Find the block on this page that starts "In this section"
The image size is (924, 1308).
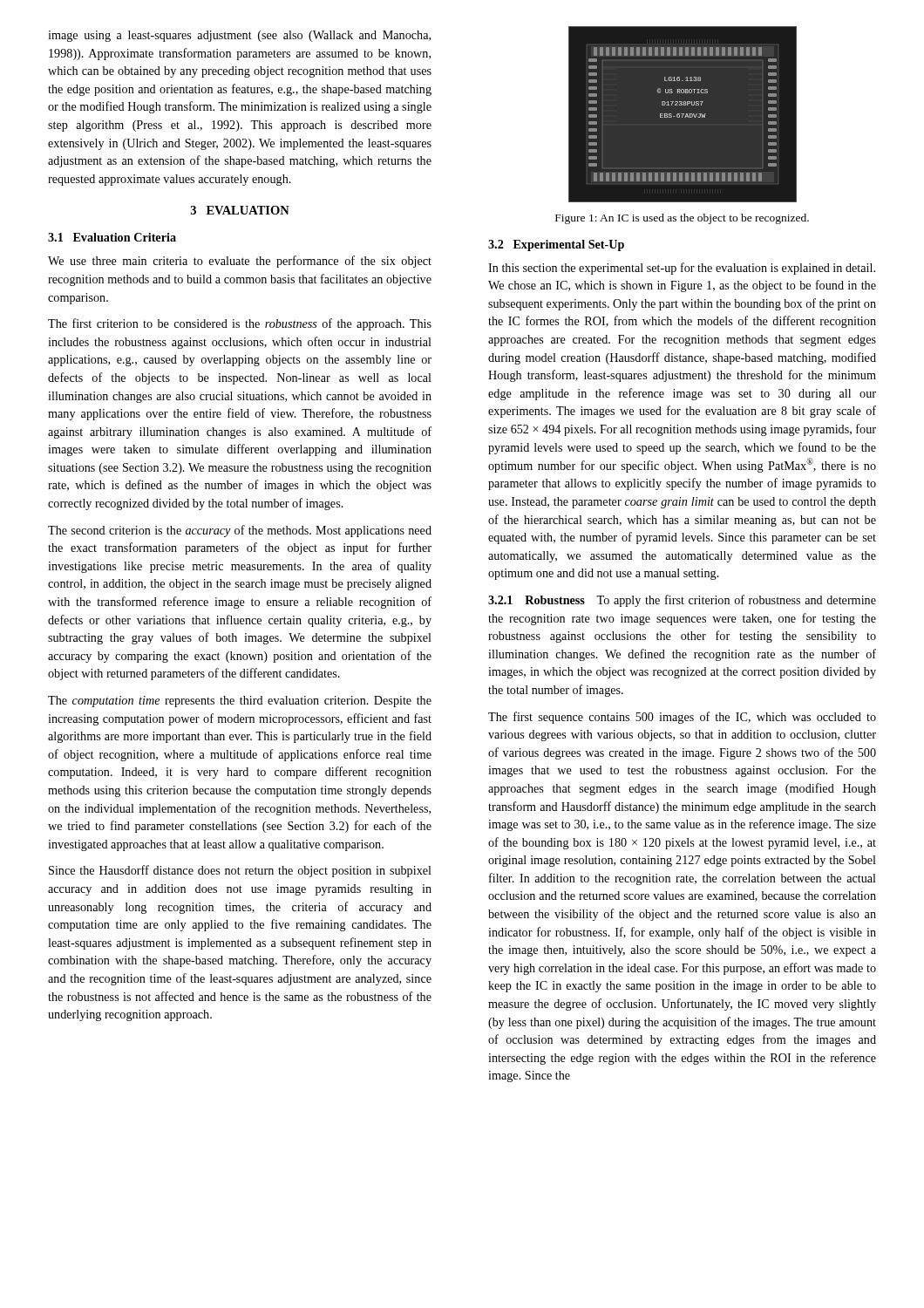(682, 672)
